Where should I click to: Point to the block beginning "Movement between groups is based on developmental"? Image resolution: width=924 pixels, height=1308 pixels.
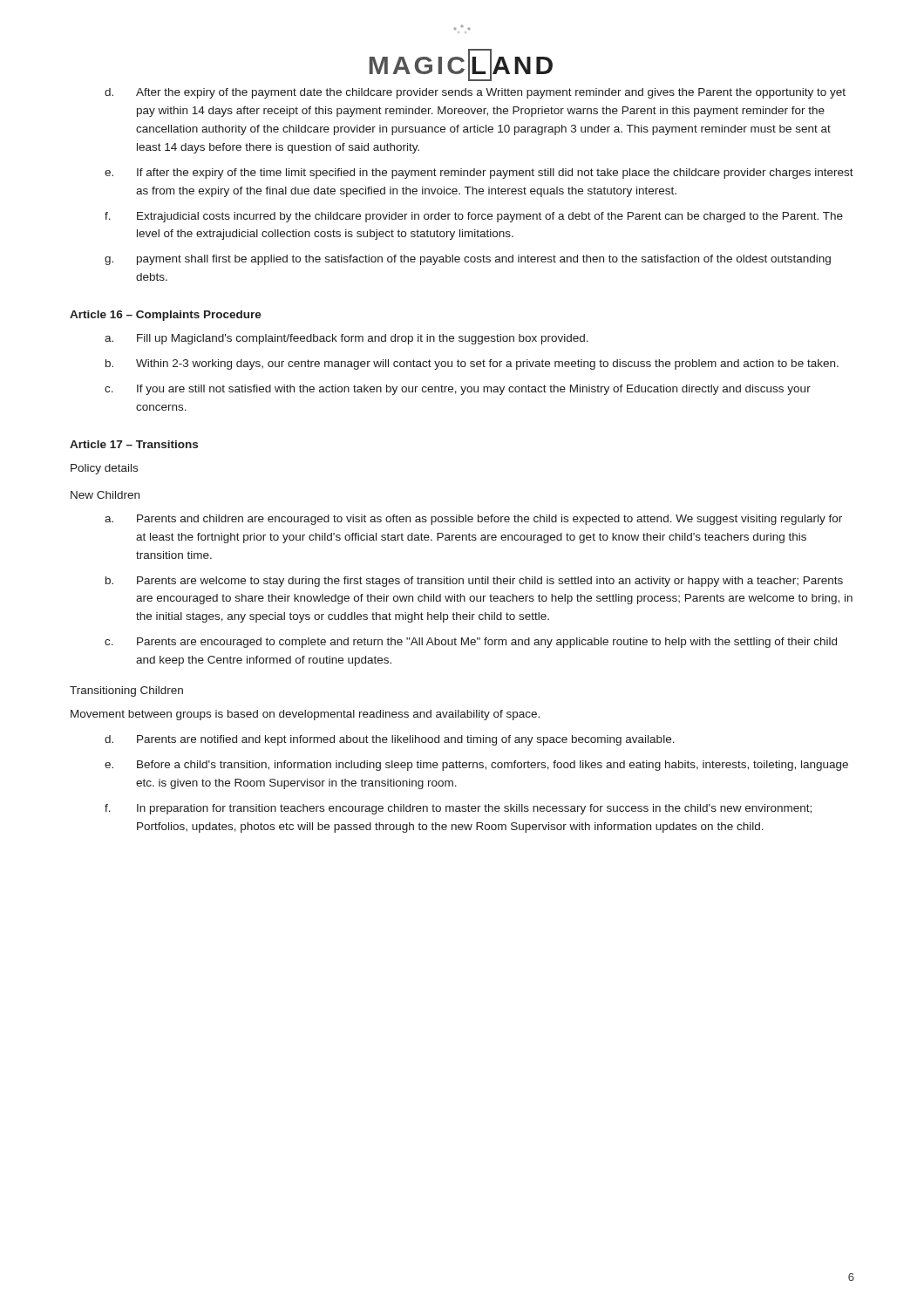point(305,714)
